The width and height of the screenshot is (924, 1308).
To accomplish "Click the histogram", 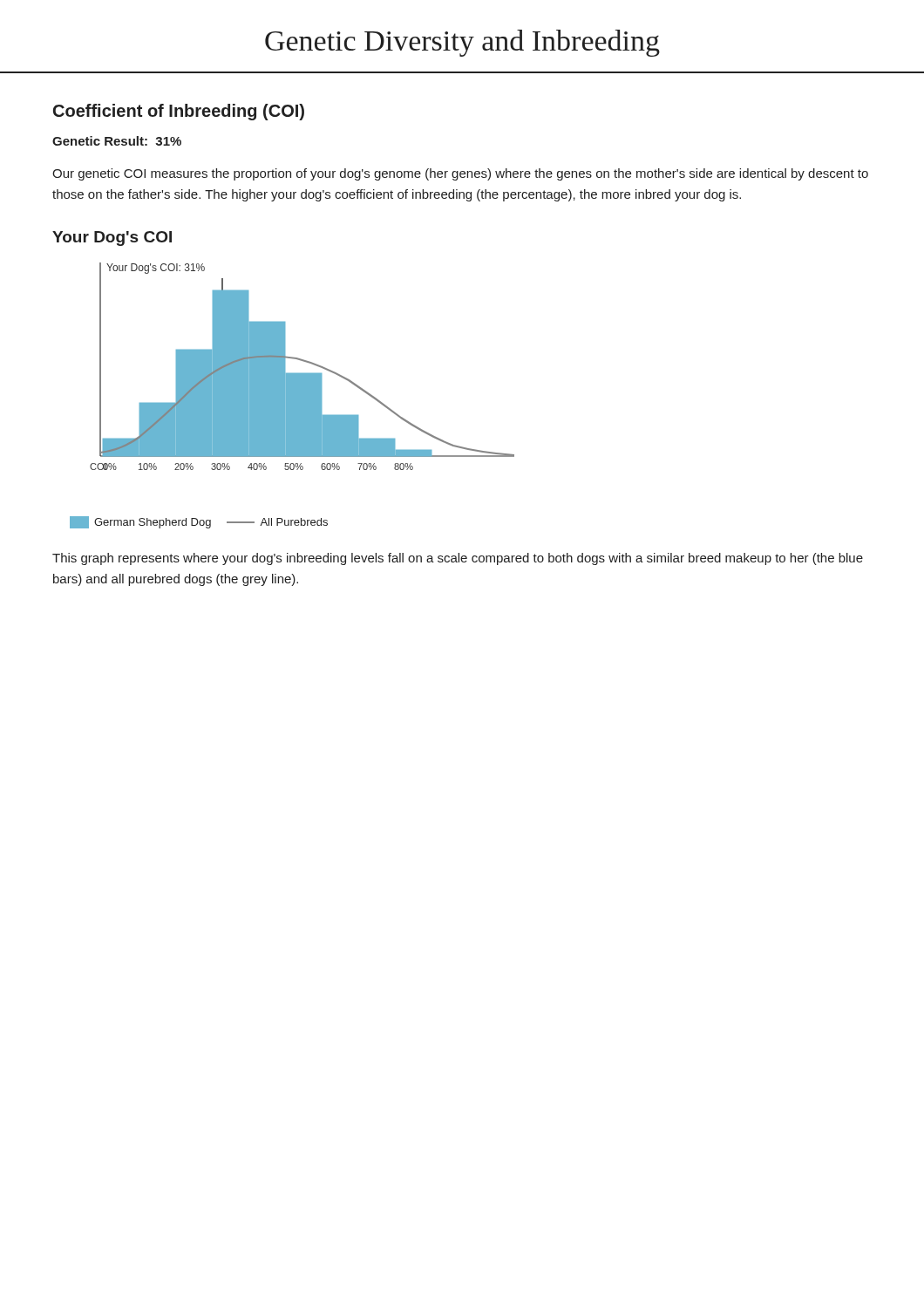I will click(x=462, y=382).
